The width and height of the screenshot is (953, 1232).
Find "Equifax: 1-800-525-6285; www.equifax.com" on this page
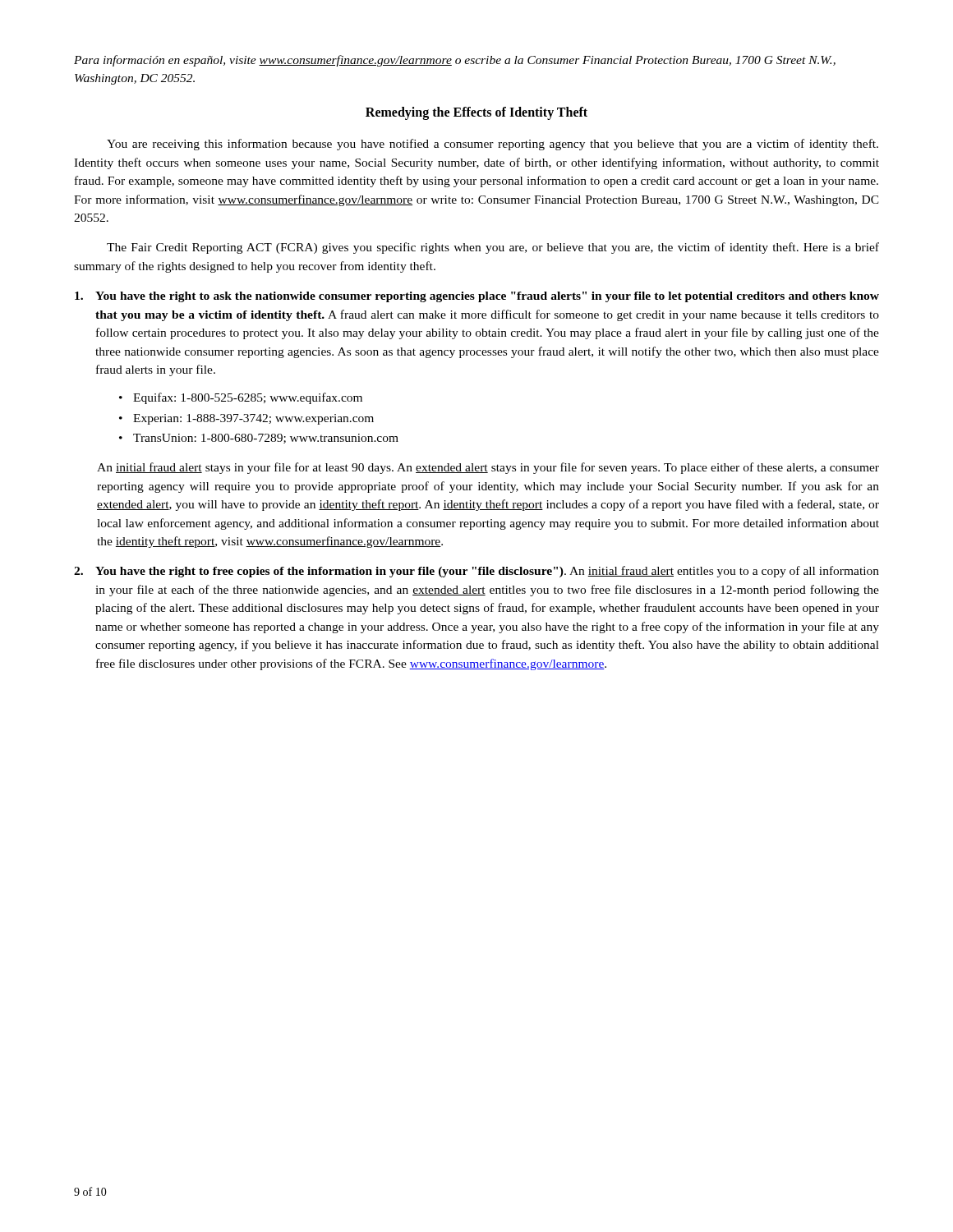248,397
